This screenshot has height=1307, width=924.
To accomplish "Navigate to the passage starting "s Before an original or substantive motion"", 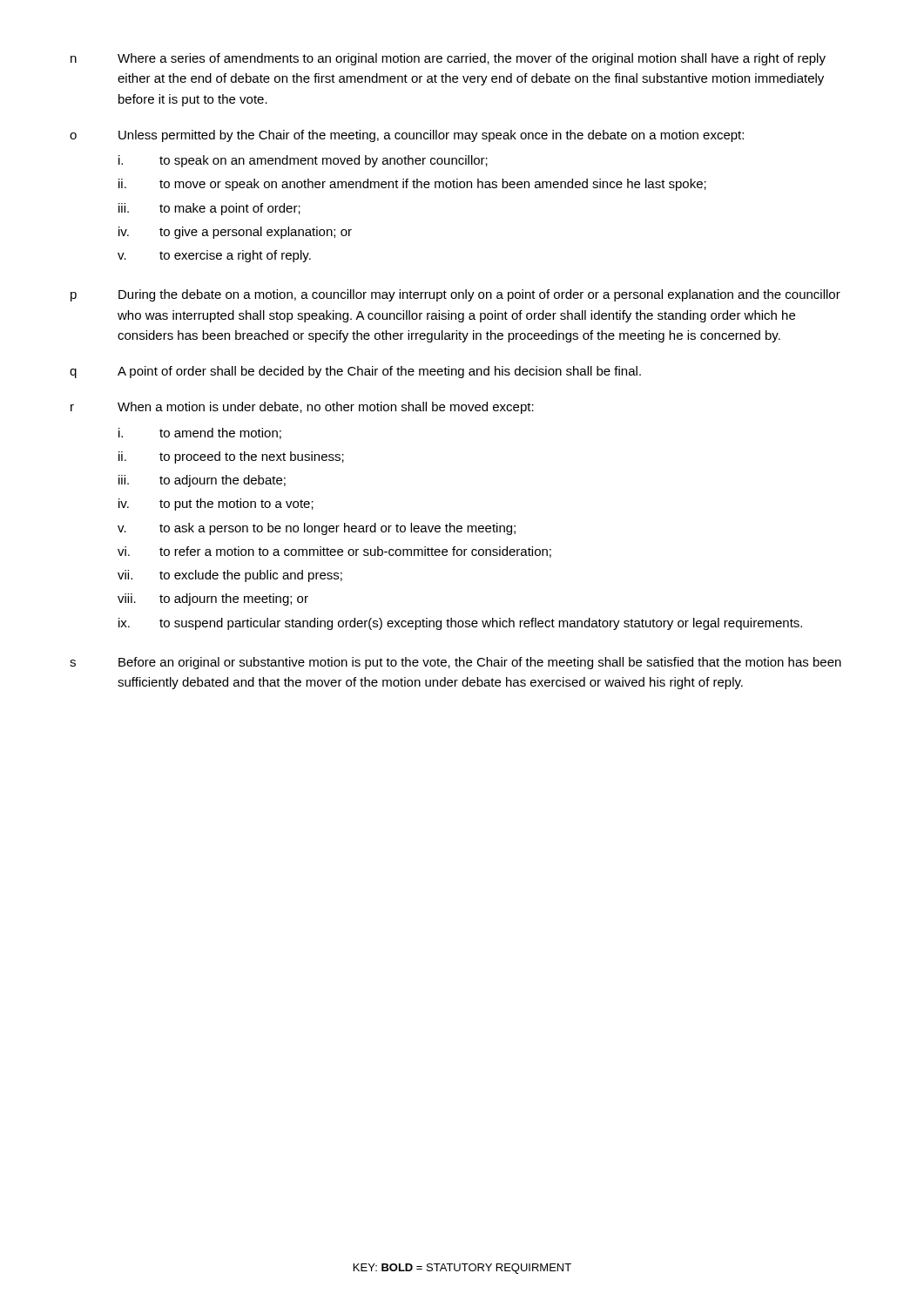I will [x=462, y=672].
